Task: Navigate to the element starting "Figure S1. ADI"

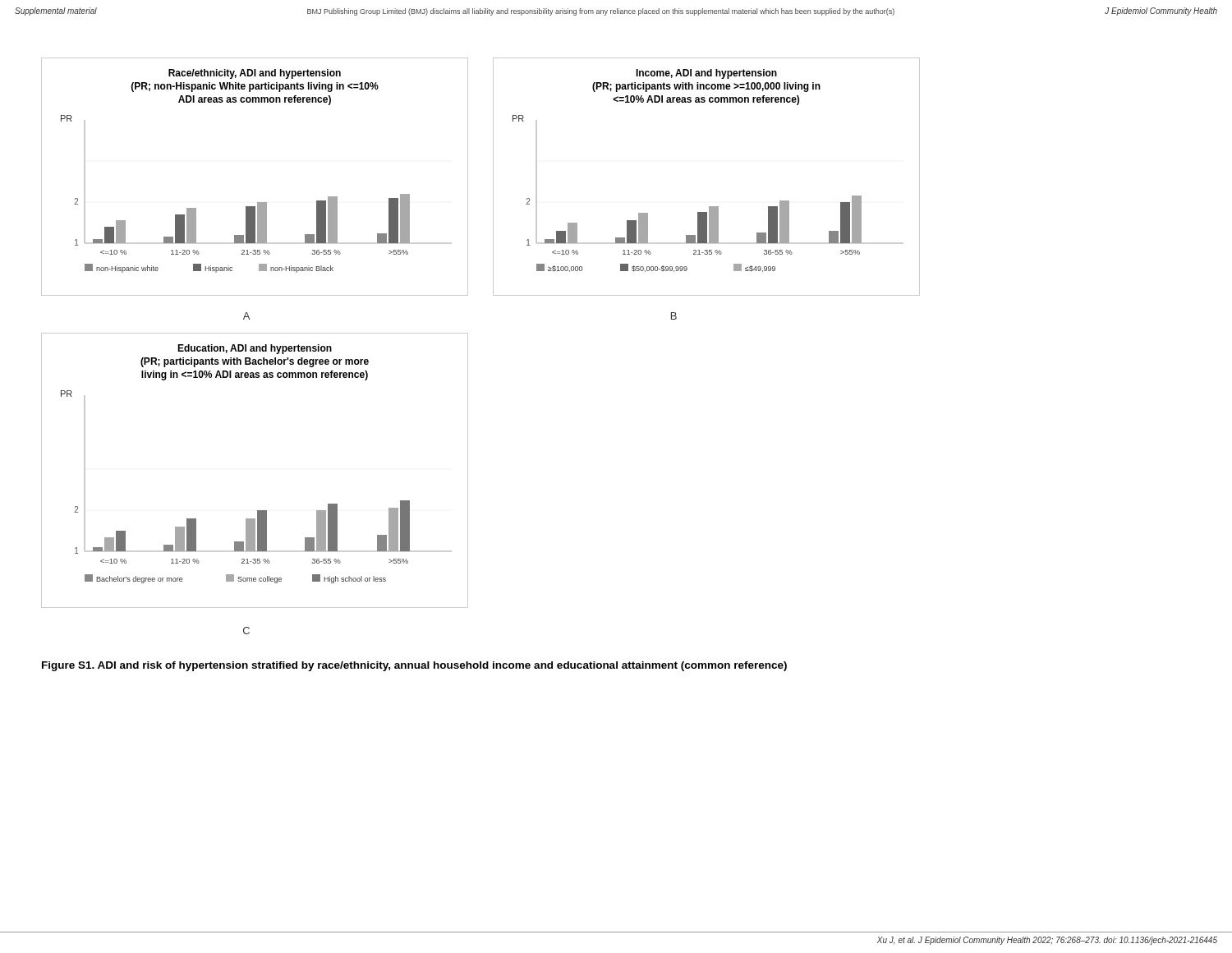Action: pyautogui.click(x=414, y=665)
